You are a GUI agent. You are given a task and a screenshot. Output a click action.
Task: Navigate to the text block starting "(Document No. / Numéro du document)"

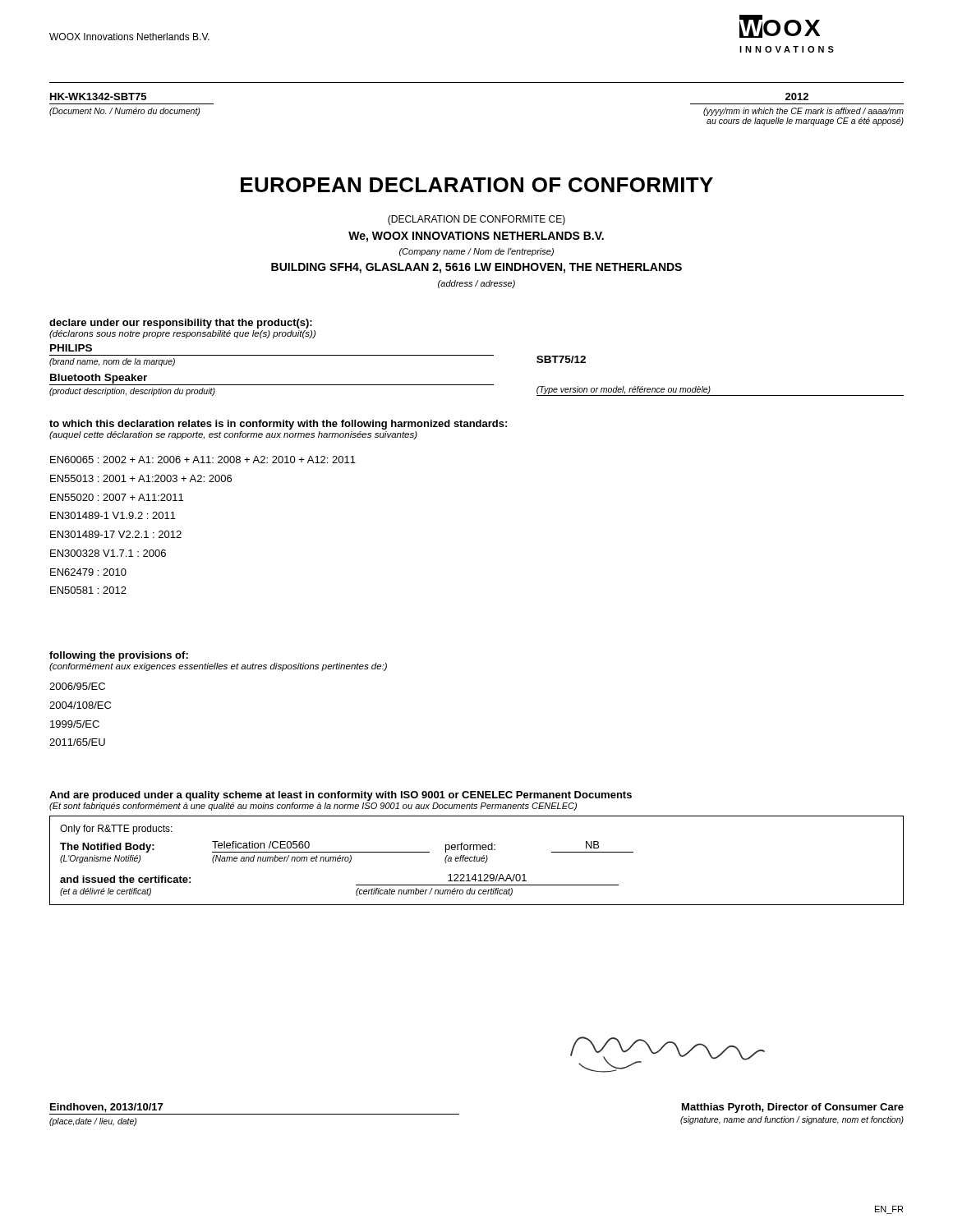125,111
